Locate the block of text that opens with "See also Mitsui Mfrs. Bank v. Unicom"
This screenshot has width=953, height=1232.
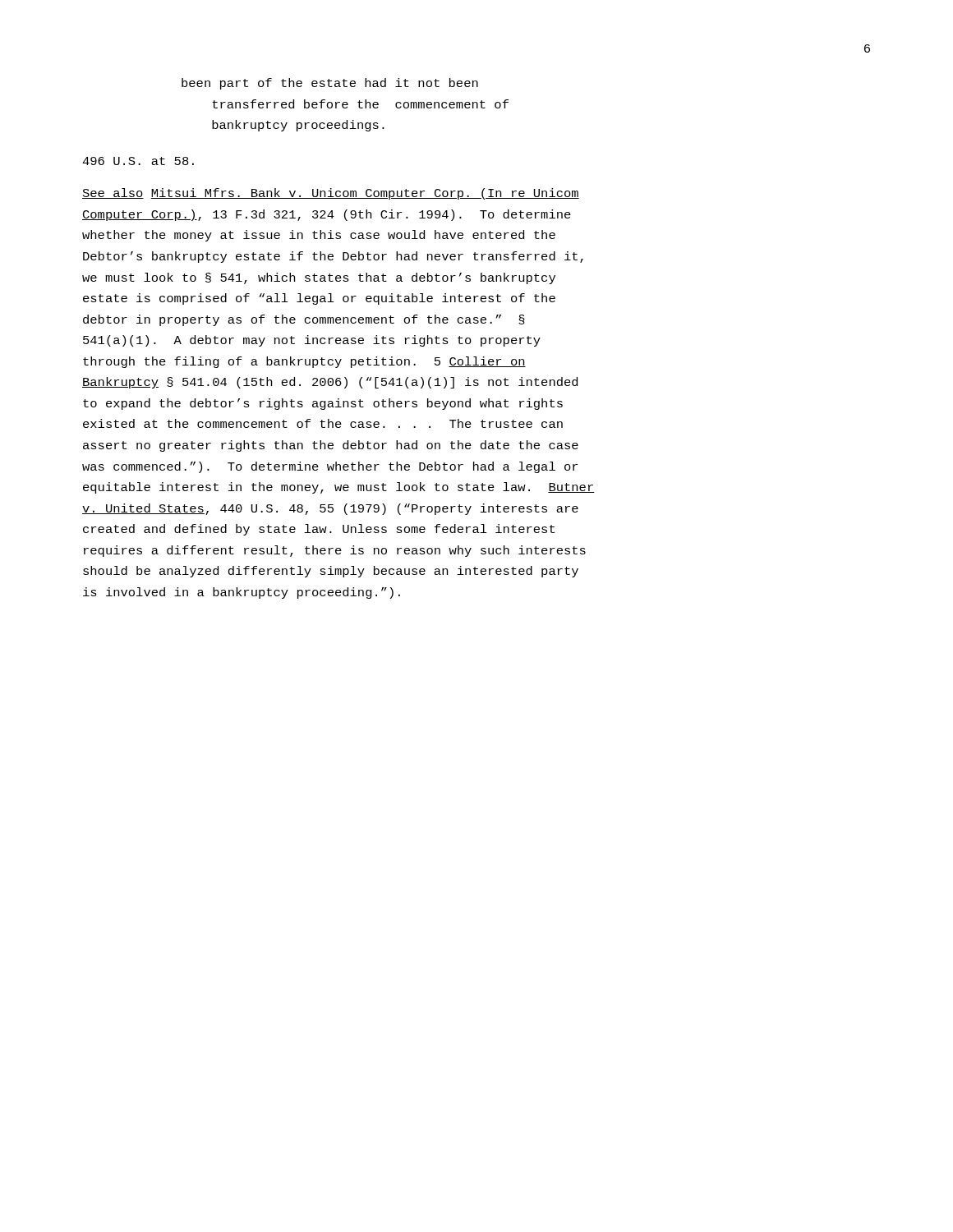(x=338, y=394)
